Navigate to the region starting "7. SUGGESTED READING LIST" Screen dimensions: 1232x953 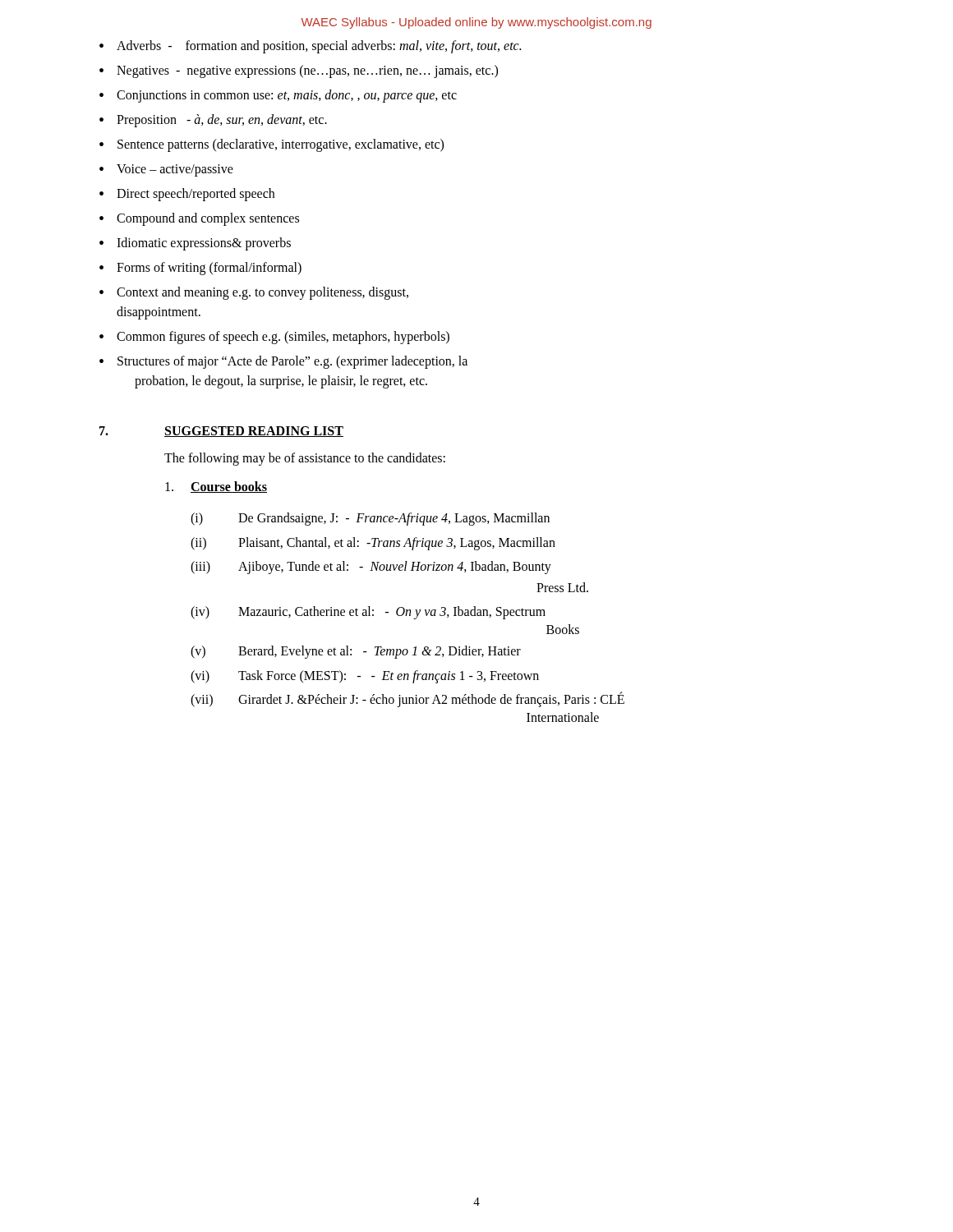click(x=221, y=431)
